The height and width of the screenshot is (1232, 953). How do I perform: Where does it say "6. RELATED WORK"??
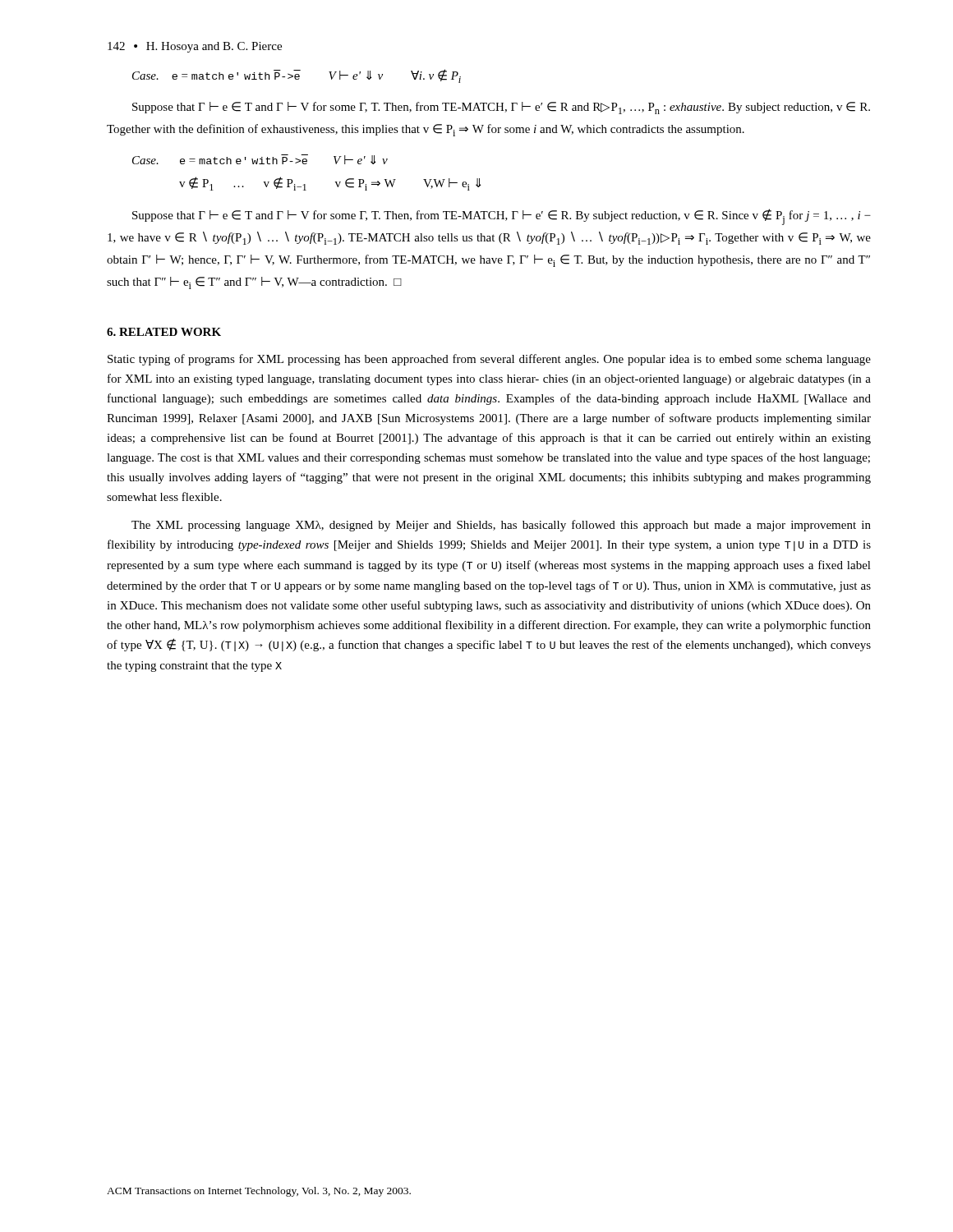pos(164,332)
